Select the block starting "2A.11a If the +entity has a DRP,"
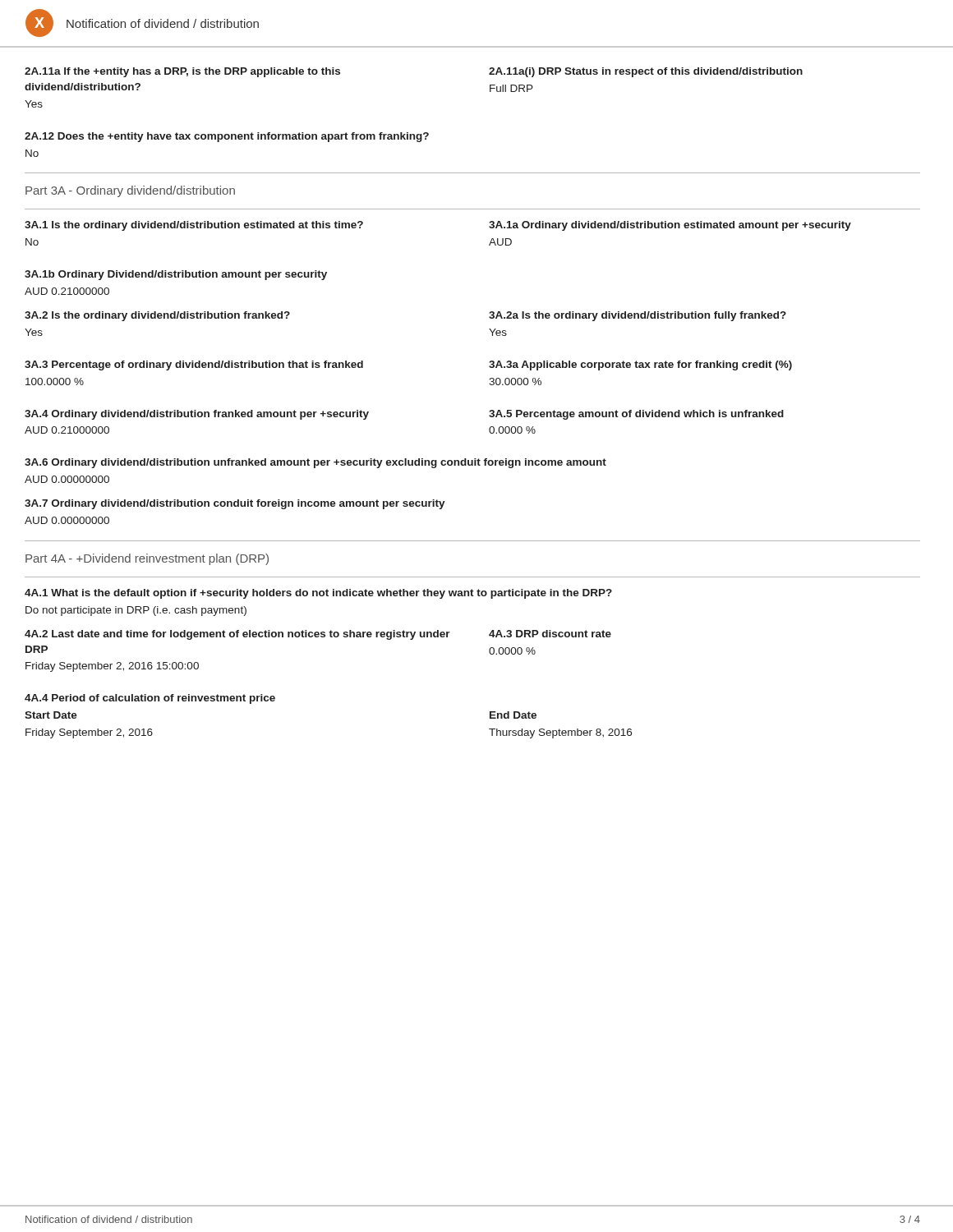 [182, 72]
